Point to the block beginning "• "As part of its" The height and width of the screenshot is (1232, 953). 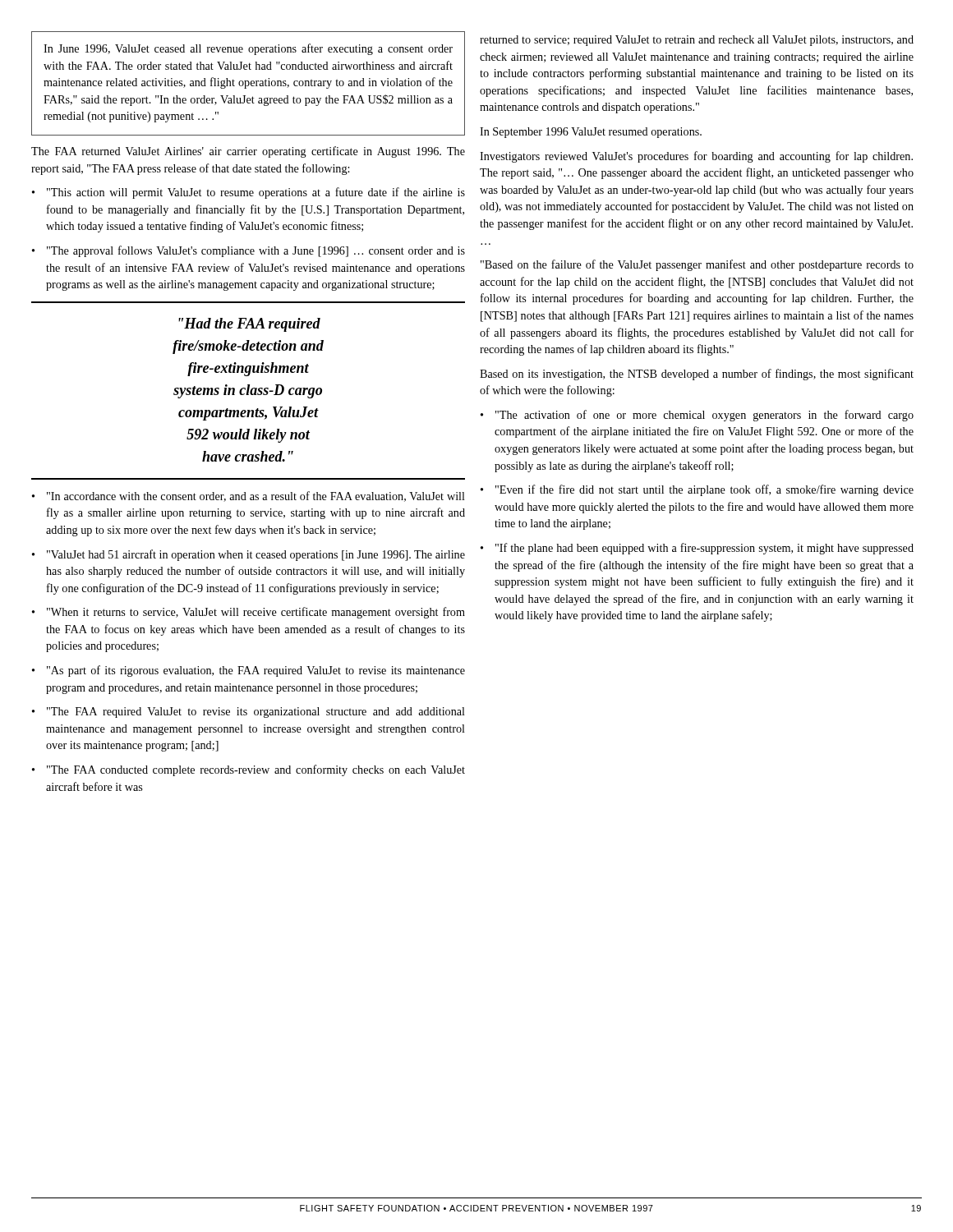[248, 679]
